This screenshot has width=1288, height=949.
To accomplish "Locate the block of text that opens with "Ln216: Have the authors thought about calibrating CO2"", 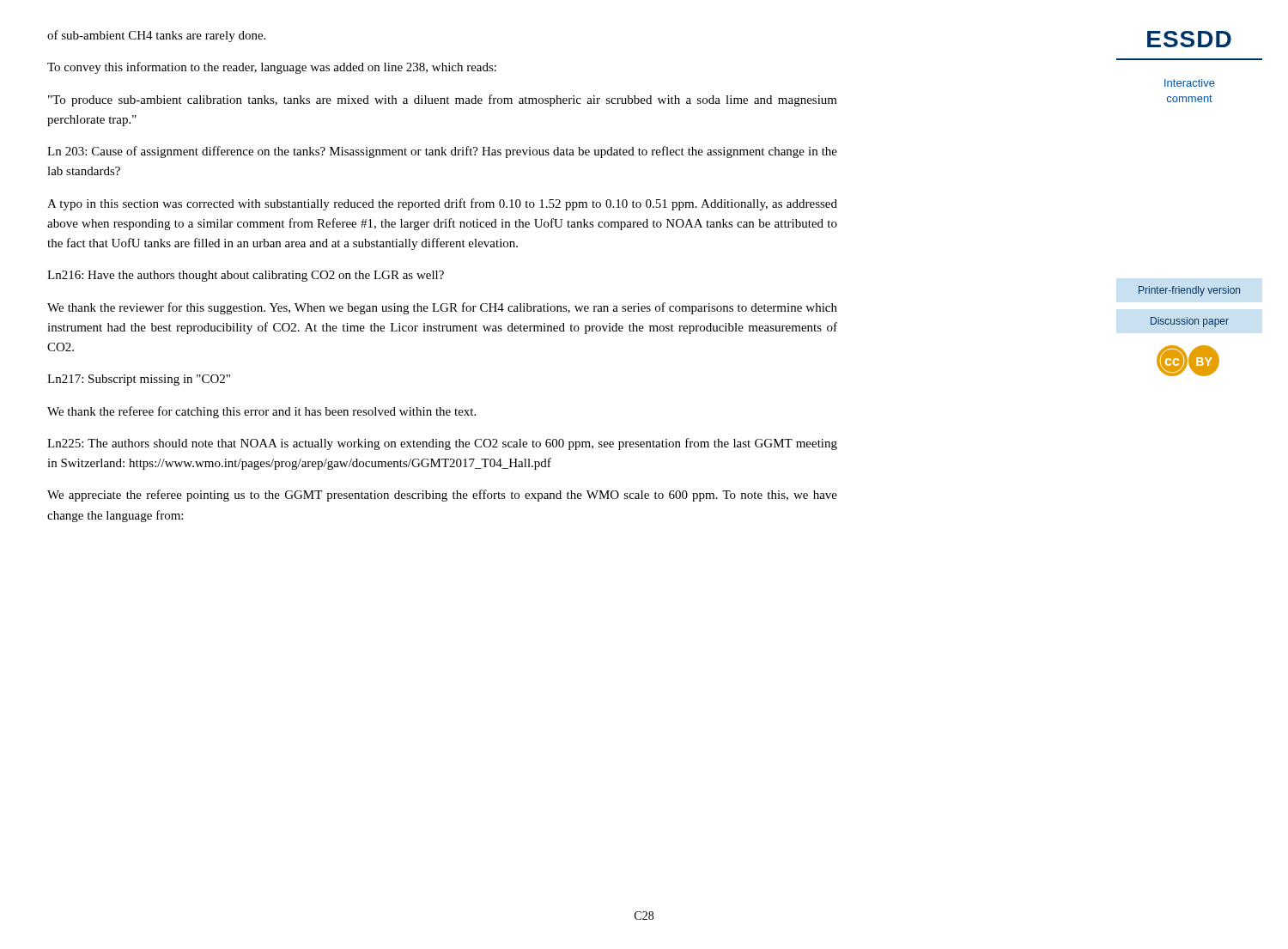I will pos(442,276).
